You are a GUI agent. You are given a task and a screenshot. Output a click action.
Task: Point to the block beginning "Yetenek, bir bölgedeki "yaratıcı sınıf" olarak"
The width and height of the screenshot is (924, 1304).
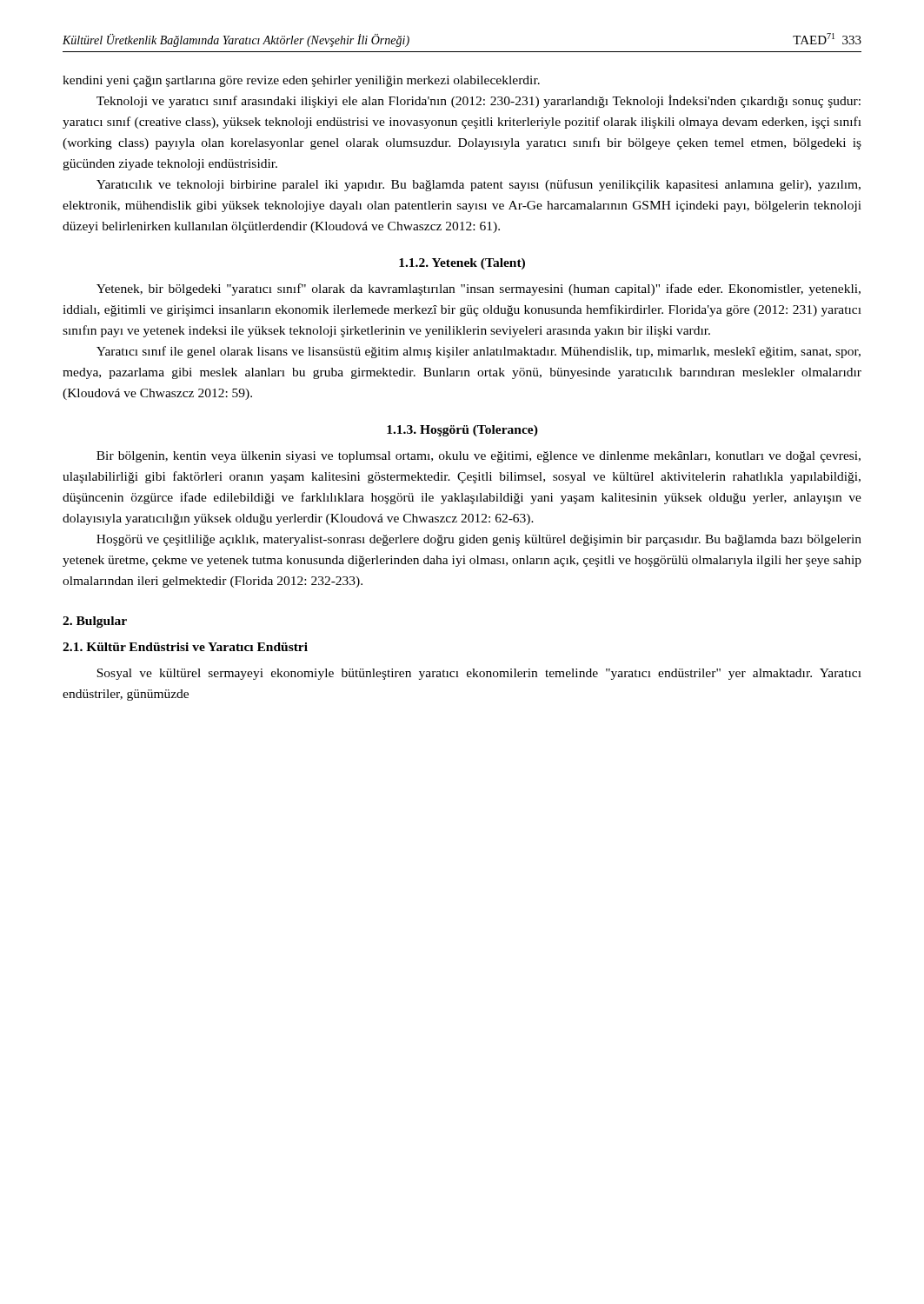(x=462, y=310)
